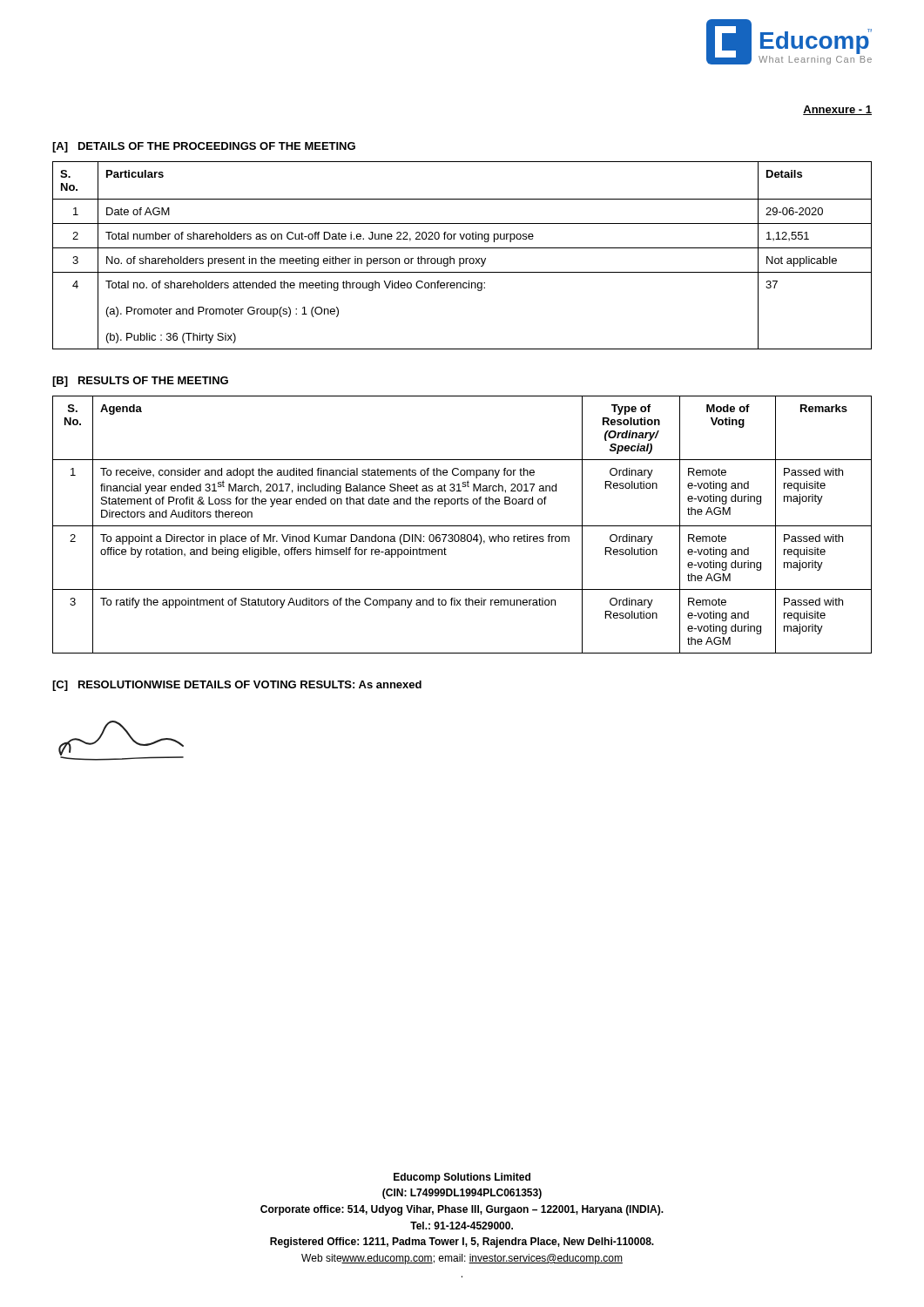Point to the section header beginning "[C] RESOLUTIONWISE DETAILS OF VOTING"
The height and width of the screenshot is (1307, 924).
pyautogui.click(x=237, y=685)
